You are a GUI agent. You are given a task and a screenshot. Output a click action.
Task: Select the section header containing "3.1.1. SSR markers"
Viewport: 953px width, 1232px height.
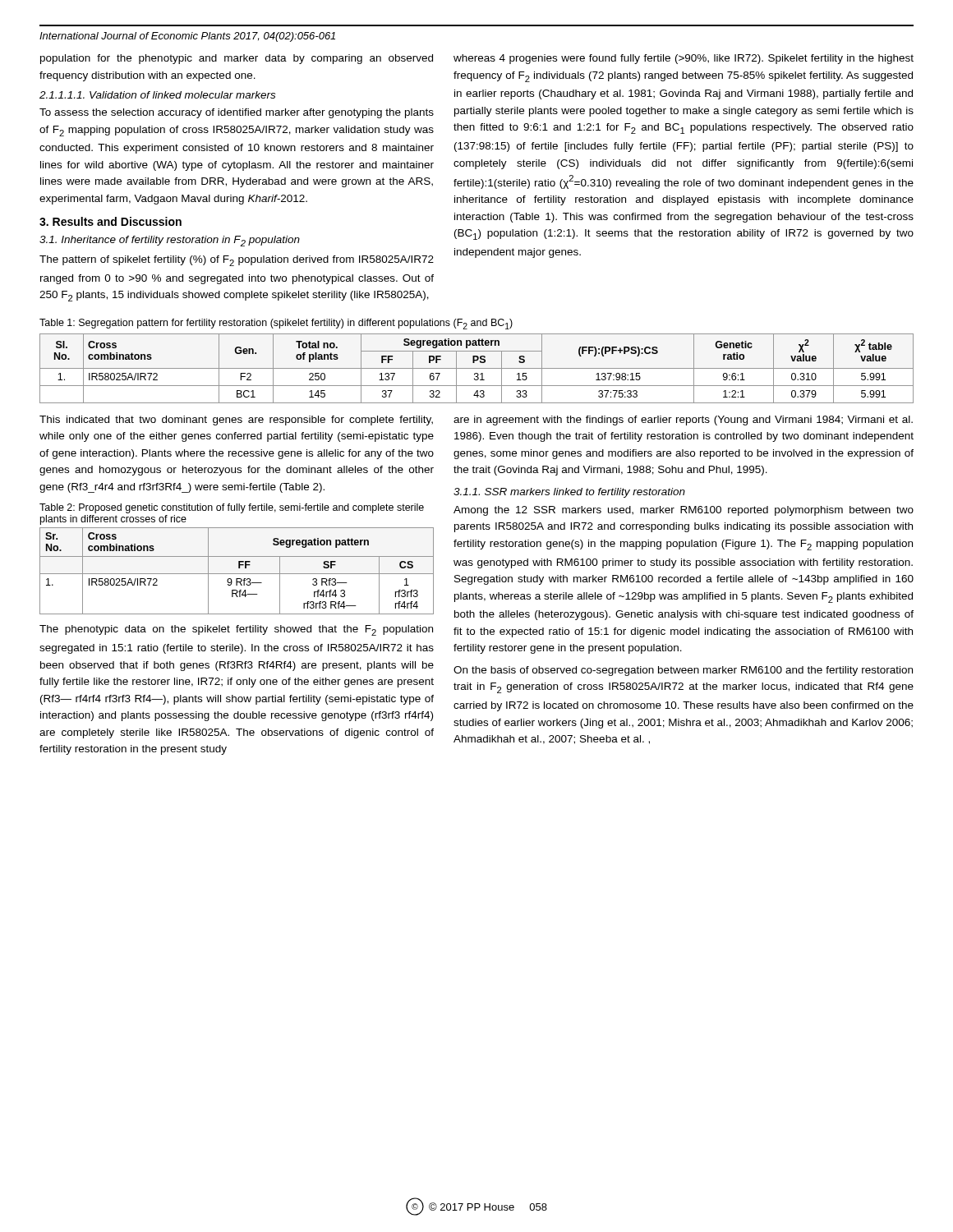point(569,491)
